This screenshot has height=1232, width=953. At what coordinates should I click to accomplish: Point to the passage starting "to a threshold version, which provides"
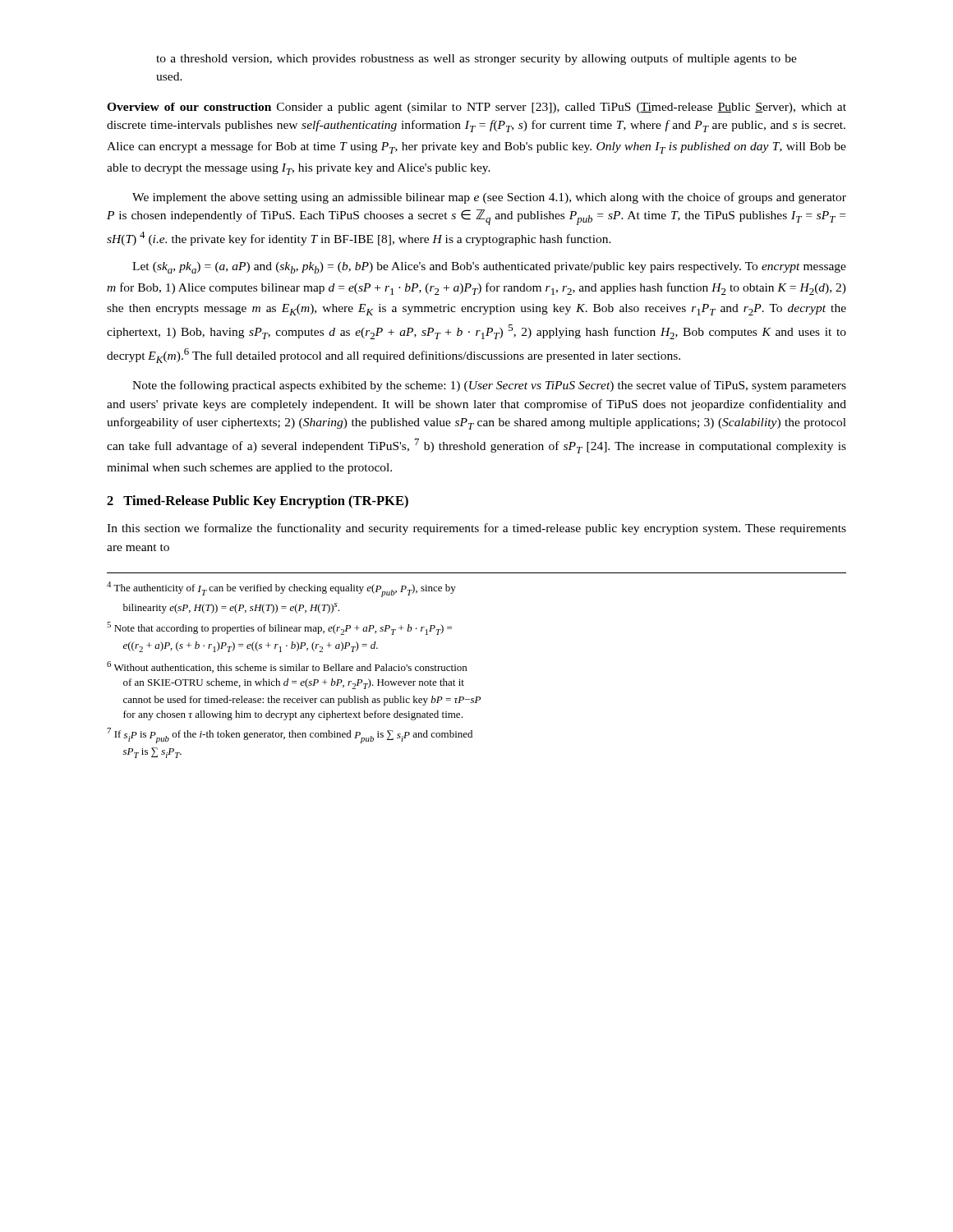(x=476, y=68)
